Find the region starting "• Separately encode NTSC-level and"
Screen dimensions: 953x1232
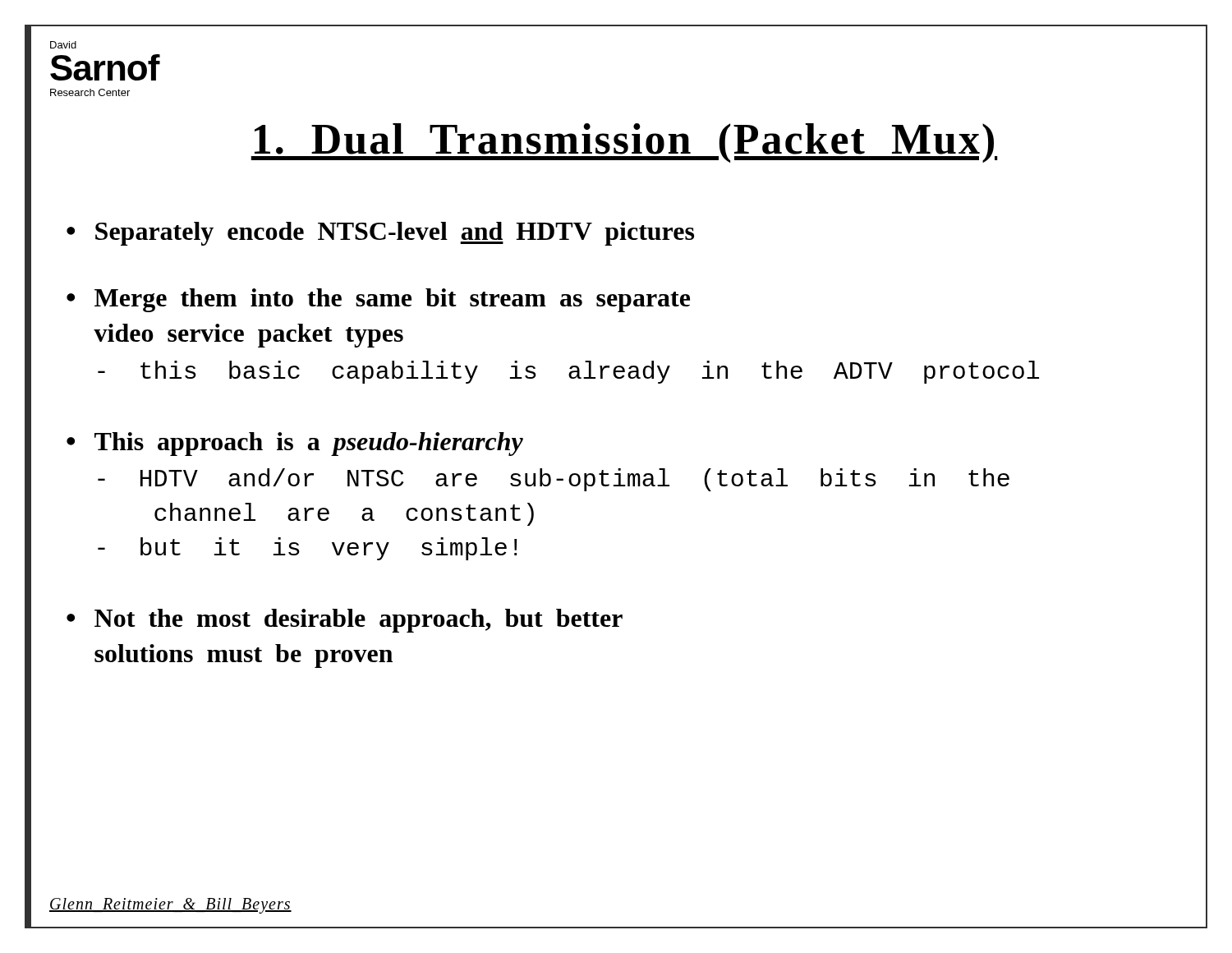[380, 231]
